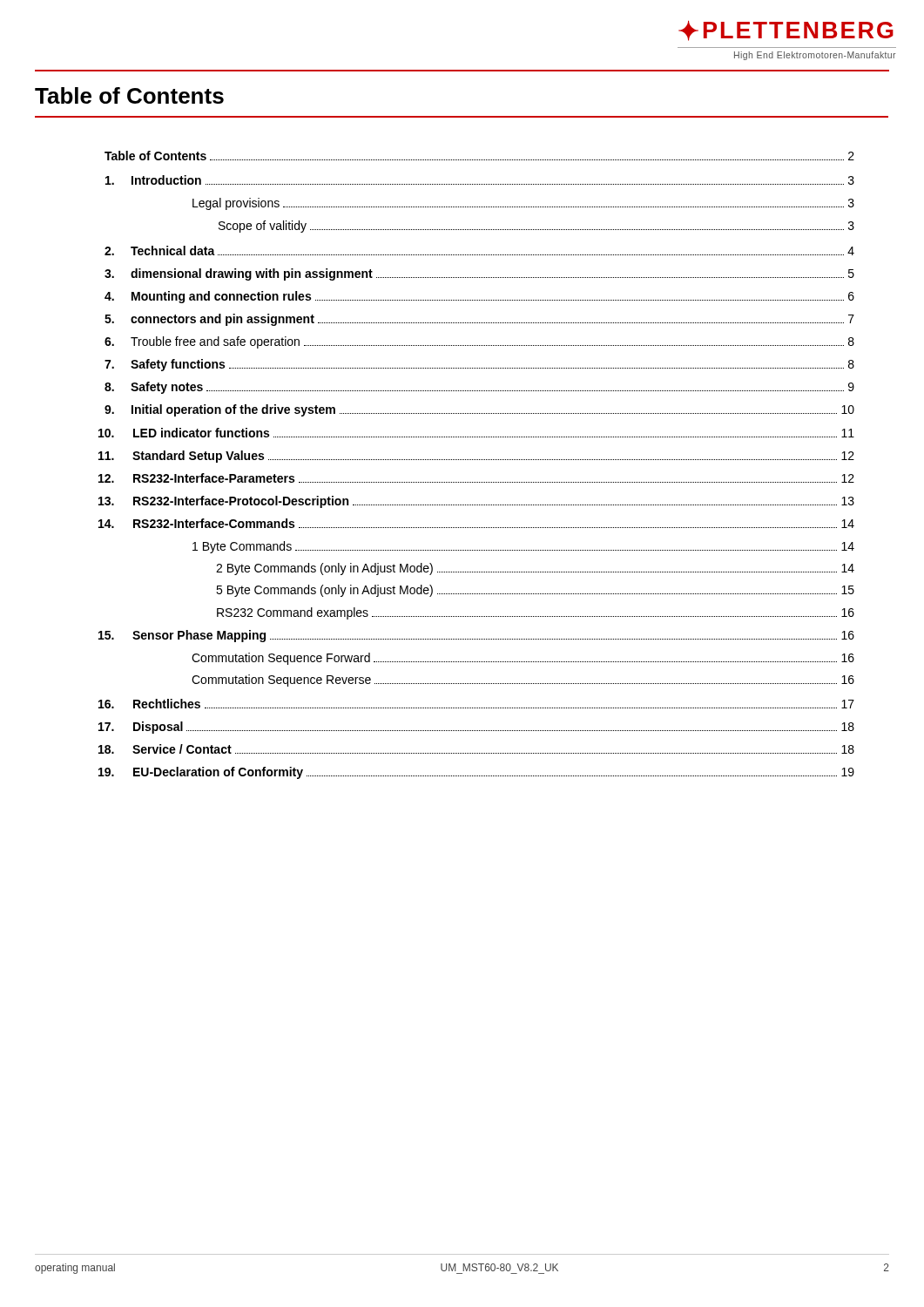Point to "2. Technical data 4"
The width and height of the screenshot is (924, 1307).
(479, 252)
